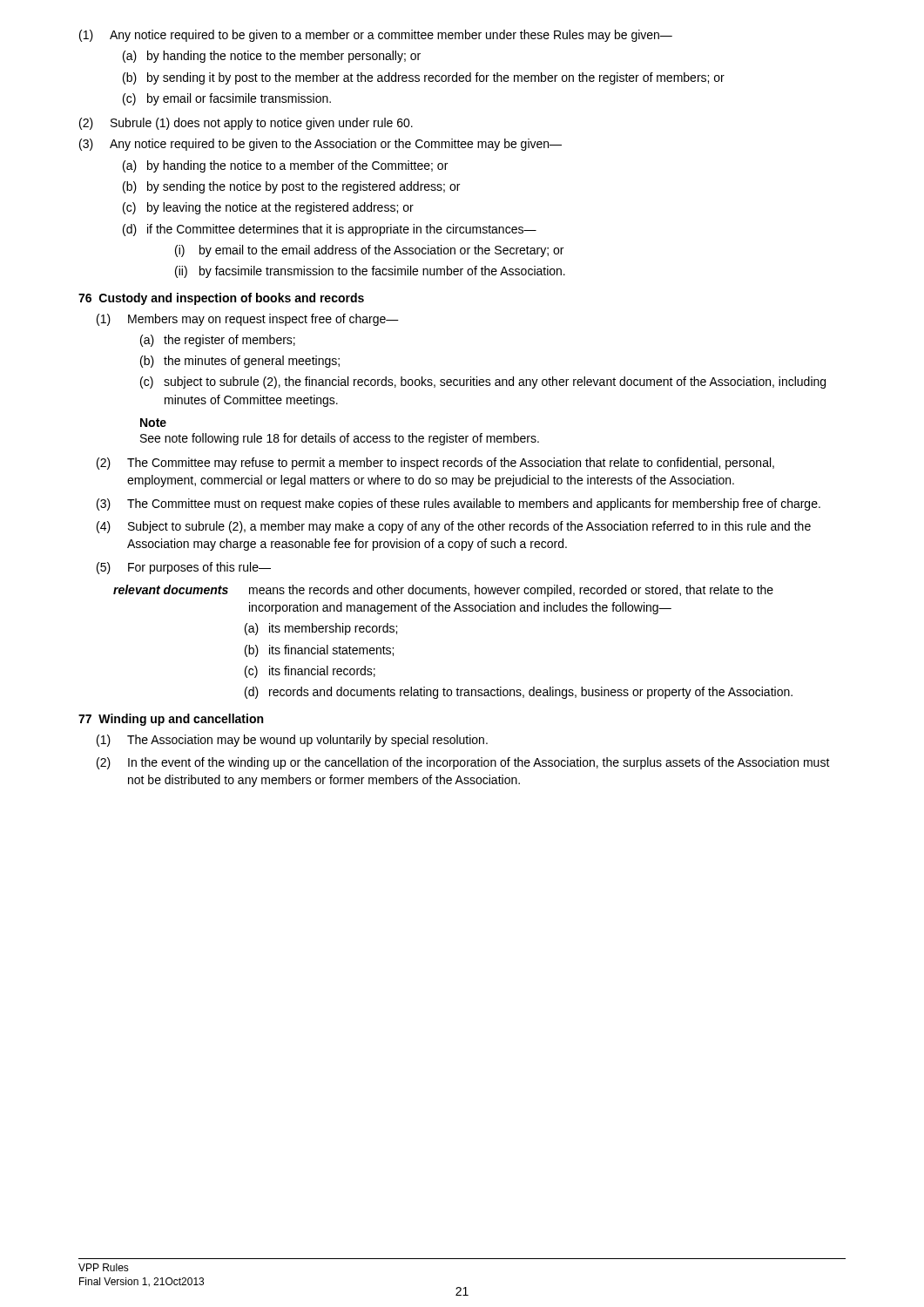Point to "76 Custody and inspection of books and records"
The image size is (924, 1307).
[x=221, y=298]
